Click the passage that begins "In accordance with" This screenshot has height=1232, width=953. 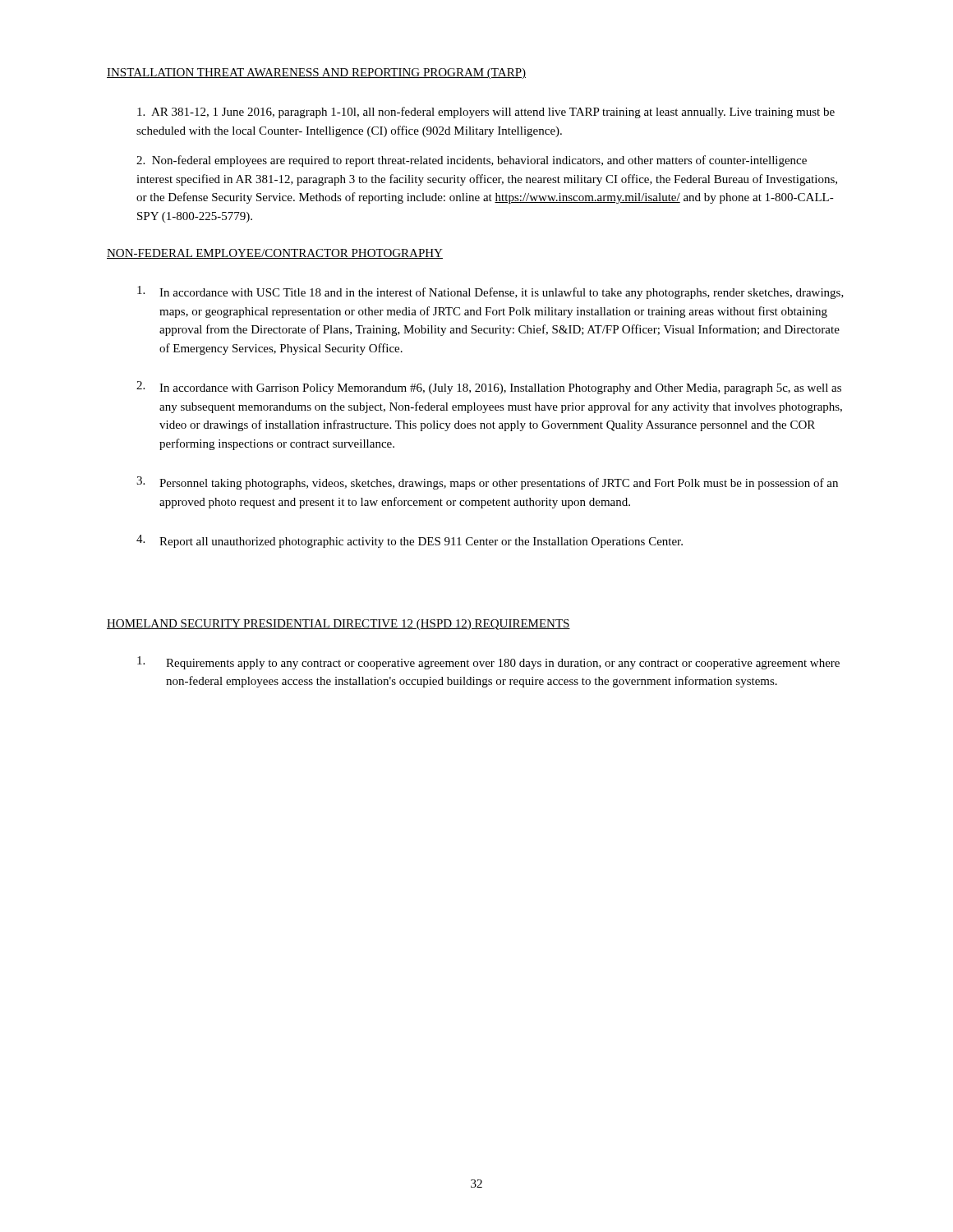click(491, 320)
